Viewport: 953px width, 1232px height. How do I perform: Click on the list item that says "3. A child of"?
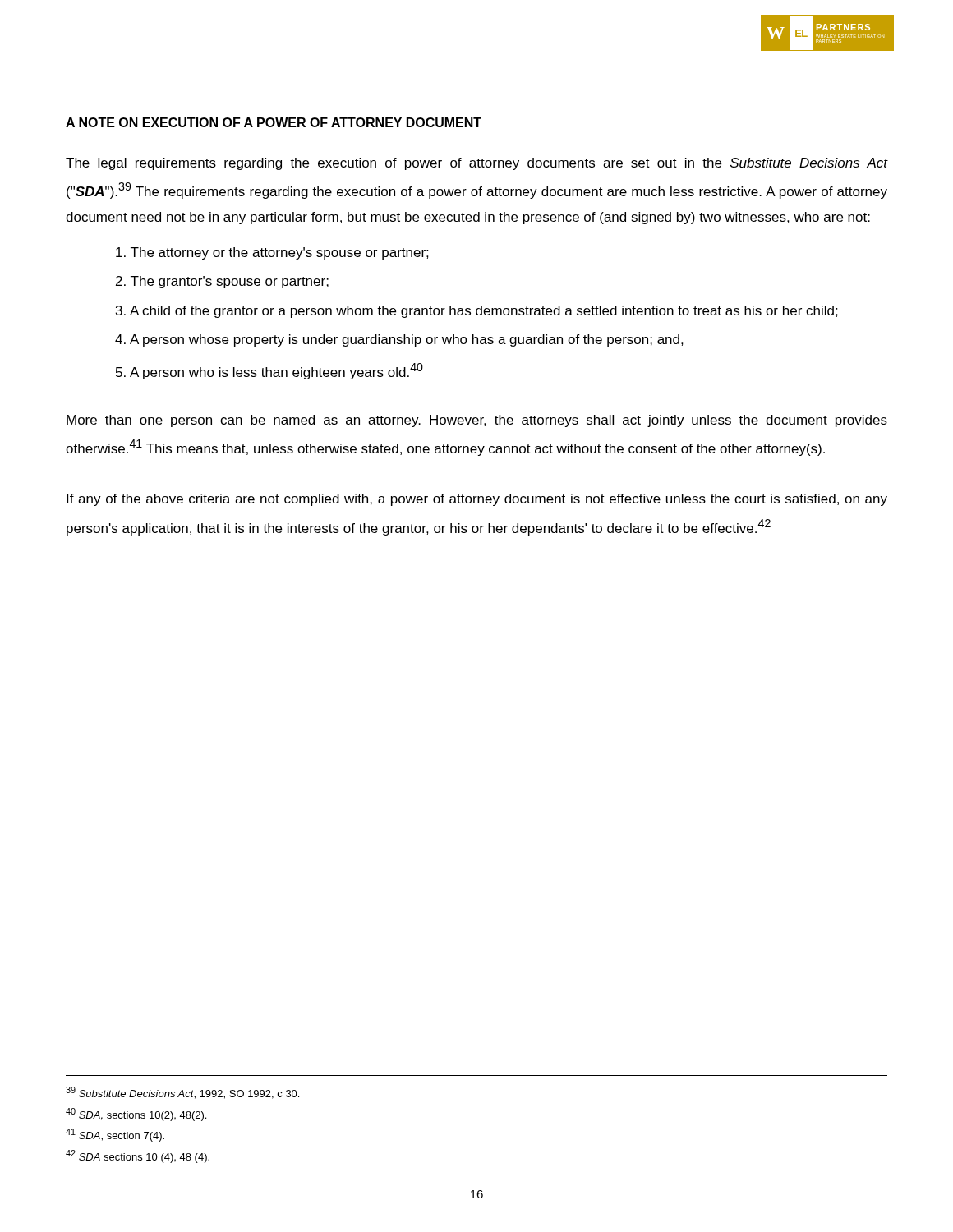[x=477, y=311]
